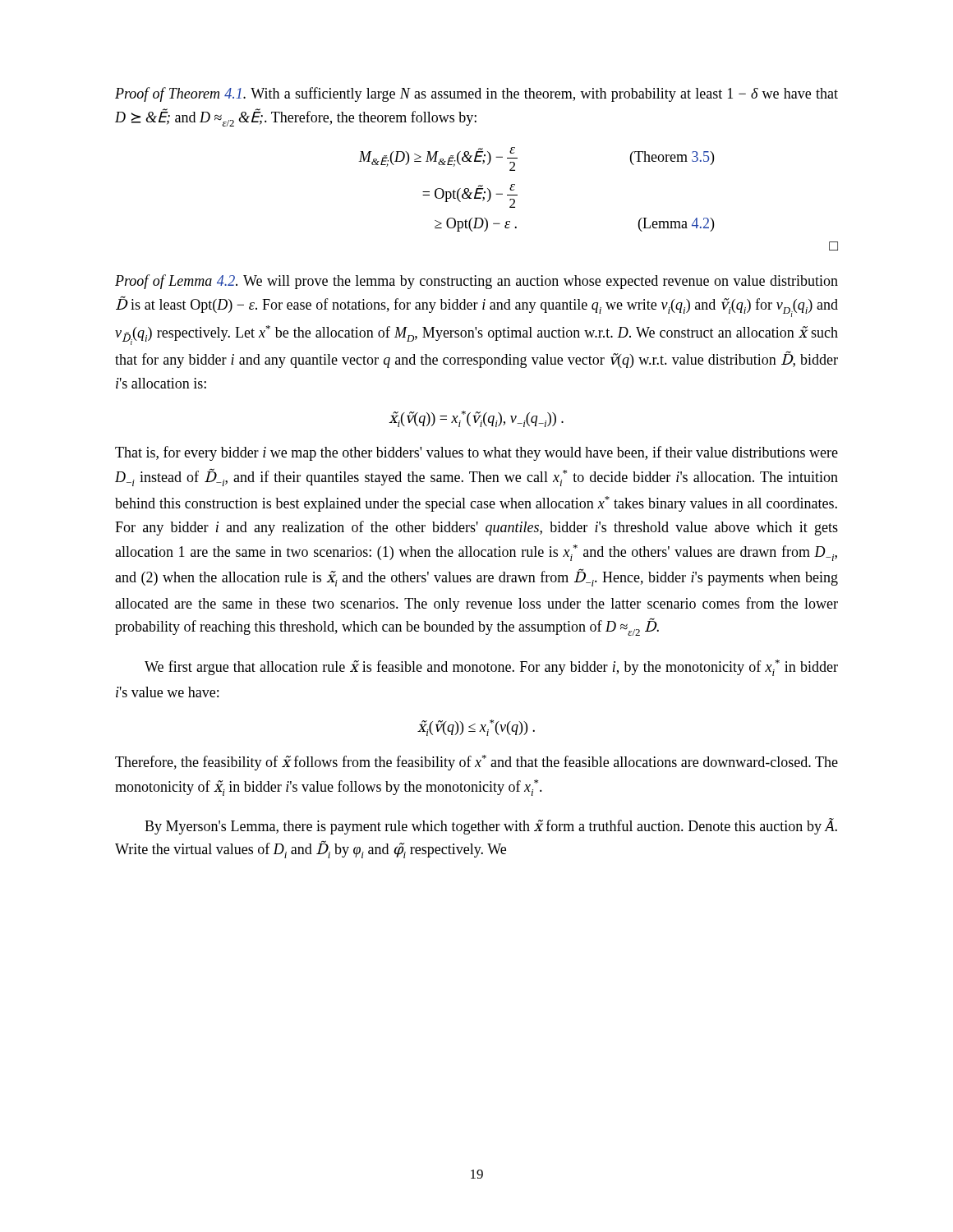953x1232 pixels.
Task: Locate the block of text that opens with "Proof of Theorem 4.1. With a sufficiently"
Action: point(476,107)
